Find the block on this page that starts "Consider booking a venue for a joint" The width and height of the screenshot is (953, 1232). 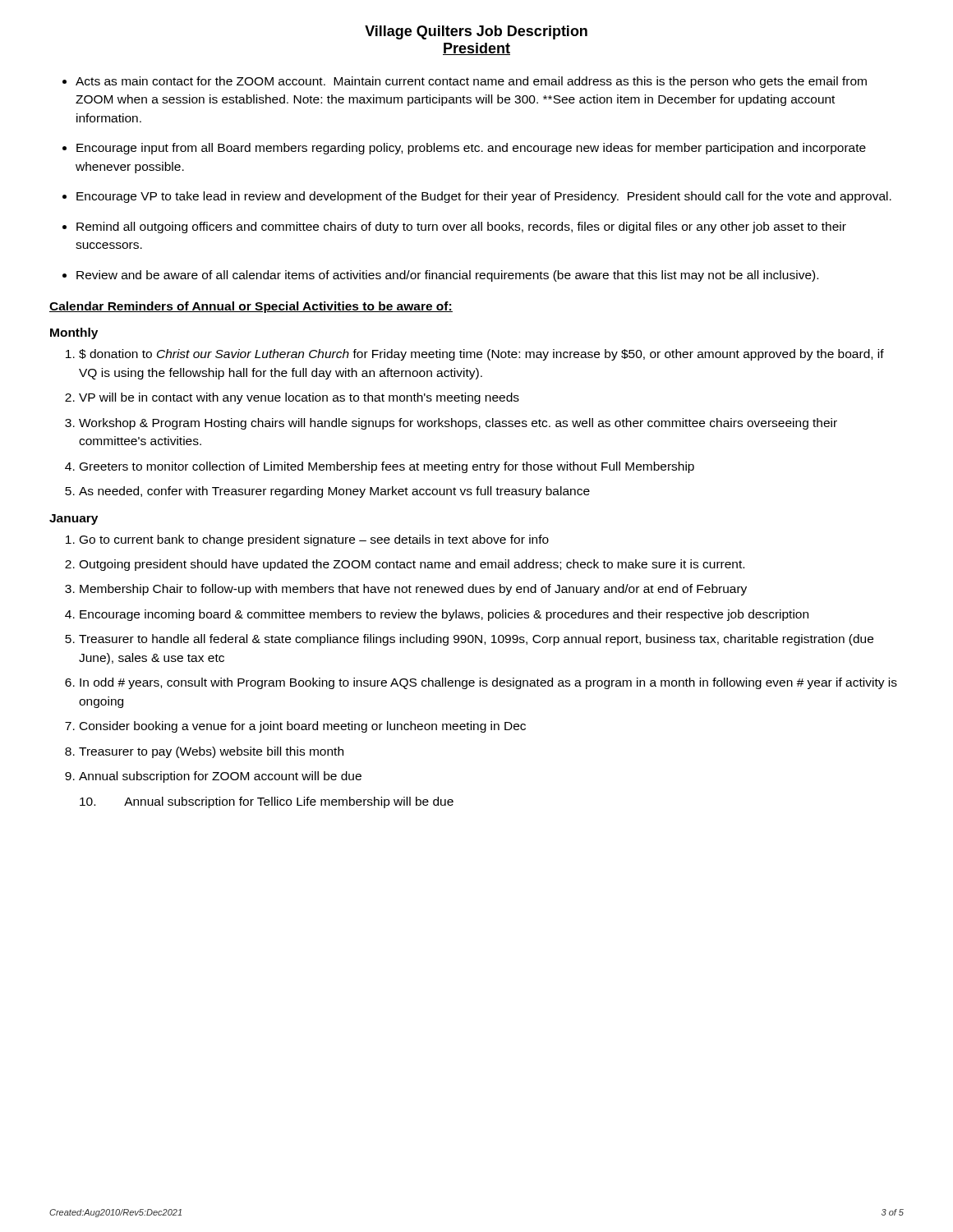[x=303, y=726]
